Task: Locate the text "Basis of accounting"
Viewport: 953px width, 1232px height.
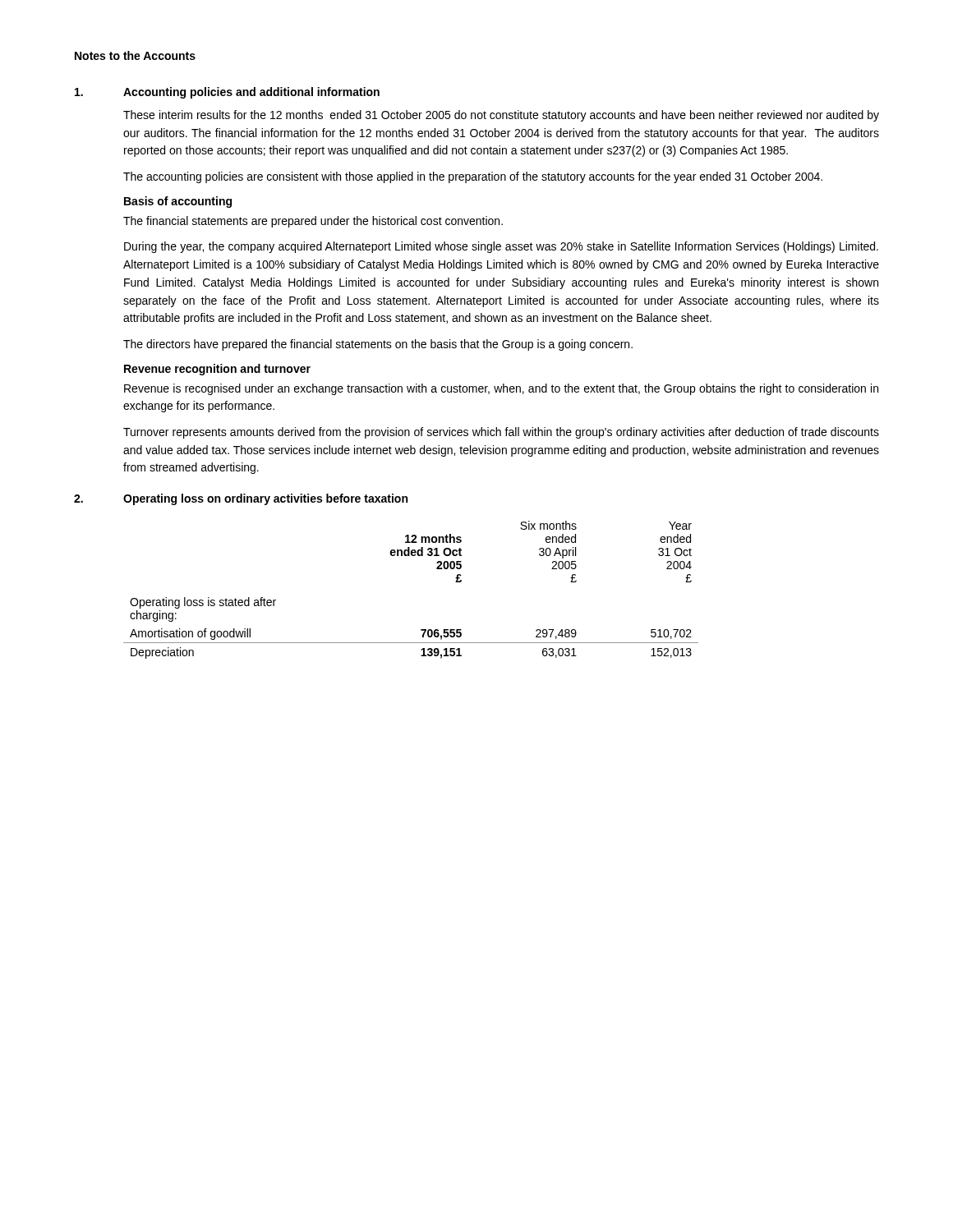Action: pos(178,201)
